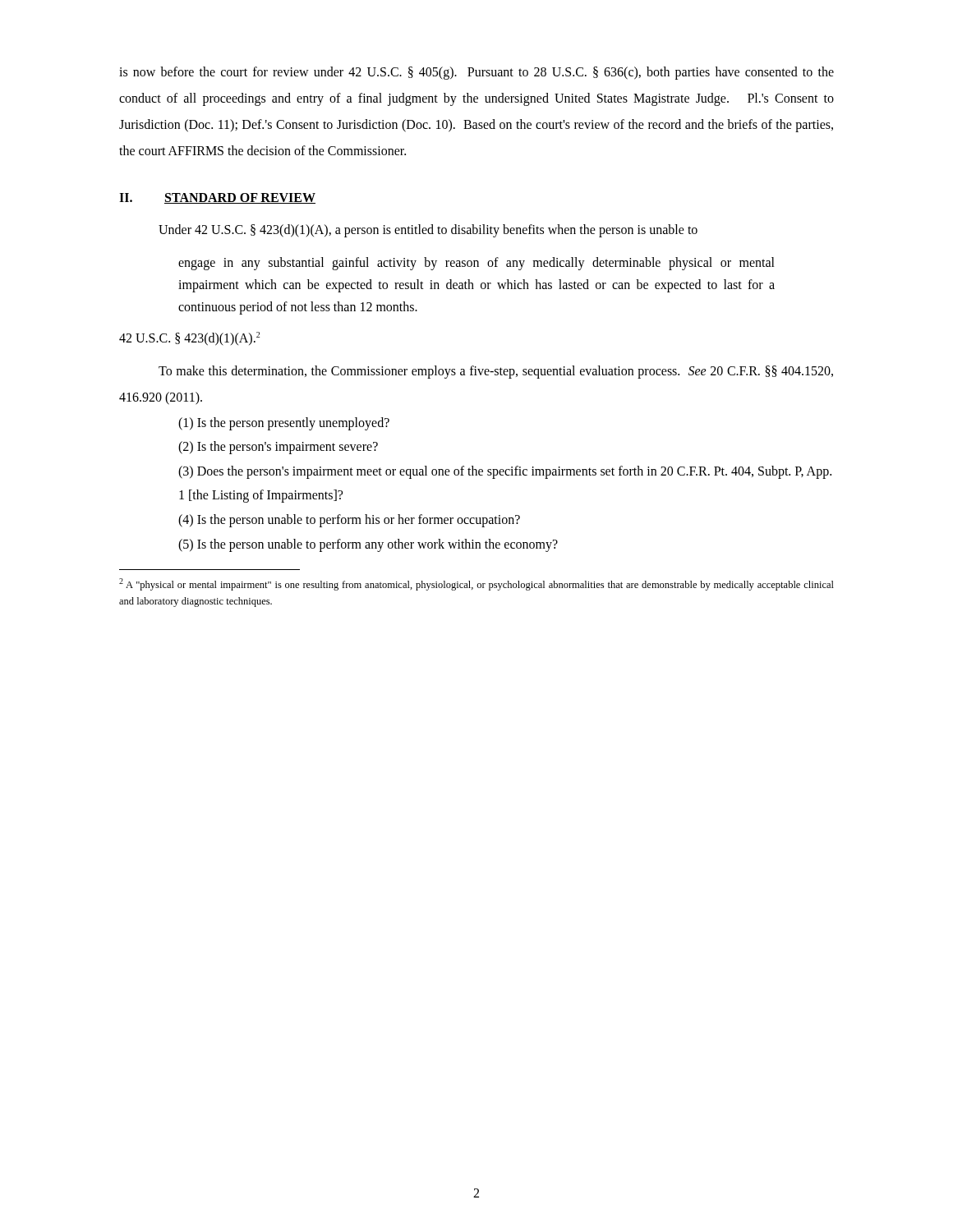The height and width of the screenshot is (1232, 953).
Task: Find the block on this page that starts "engage in any substantial gainful activity by reason"
Action: (476, 285)
